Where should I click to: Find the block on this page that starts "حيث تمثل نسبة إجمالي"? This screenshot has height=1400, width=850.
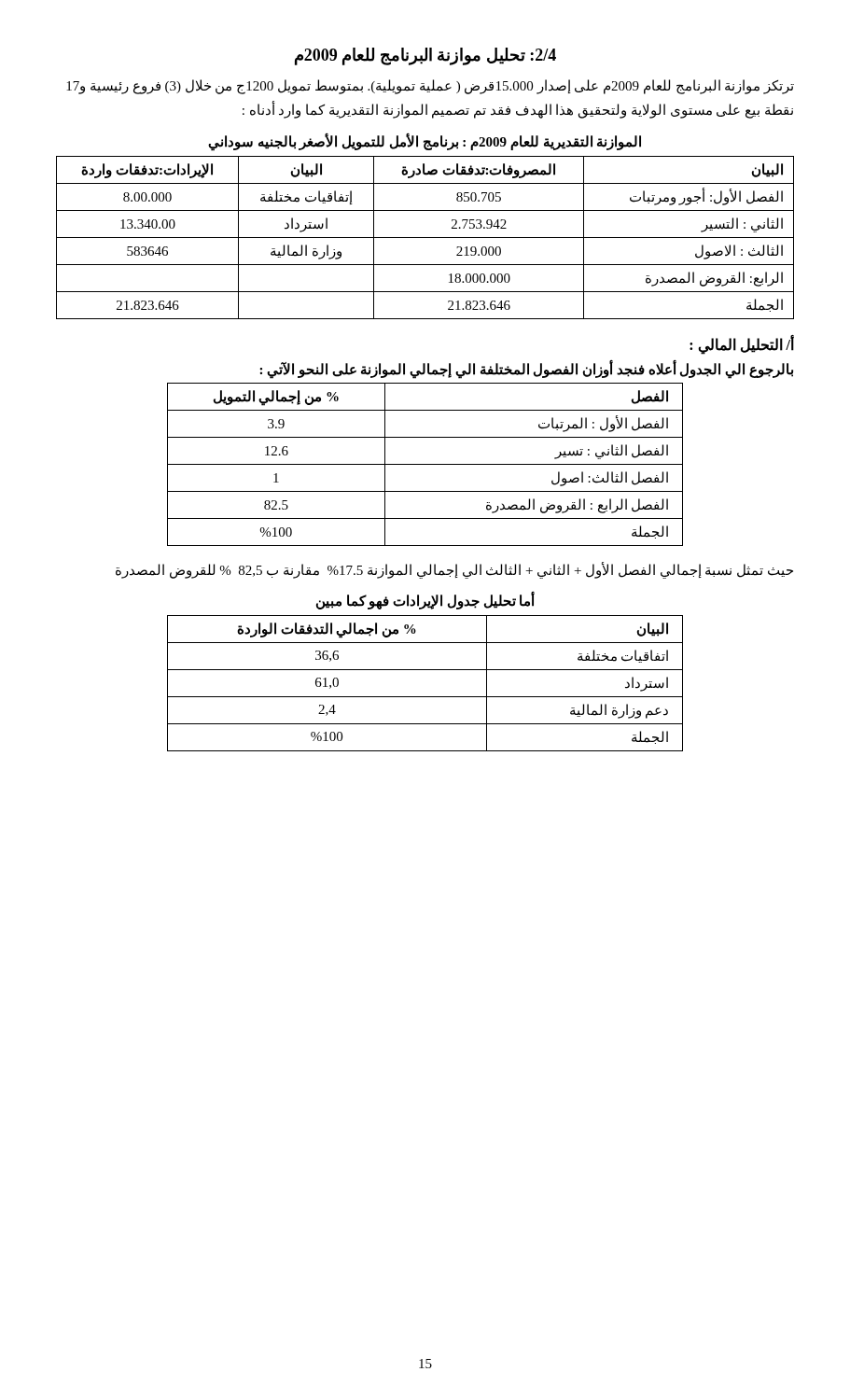click(x=454, y=570)
